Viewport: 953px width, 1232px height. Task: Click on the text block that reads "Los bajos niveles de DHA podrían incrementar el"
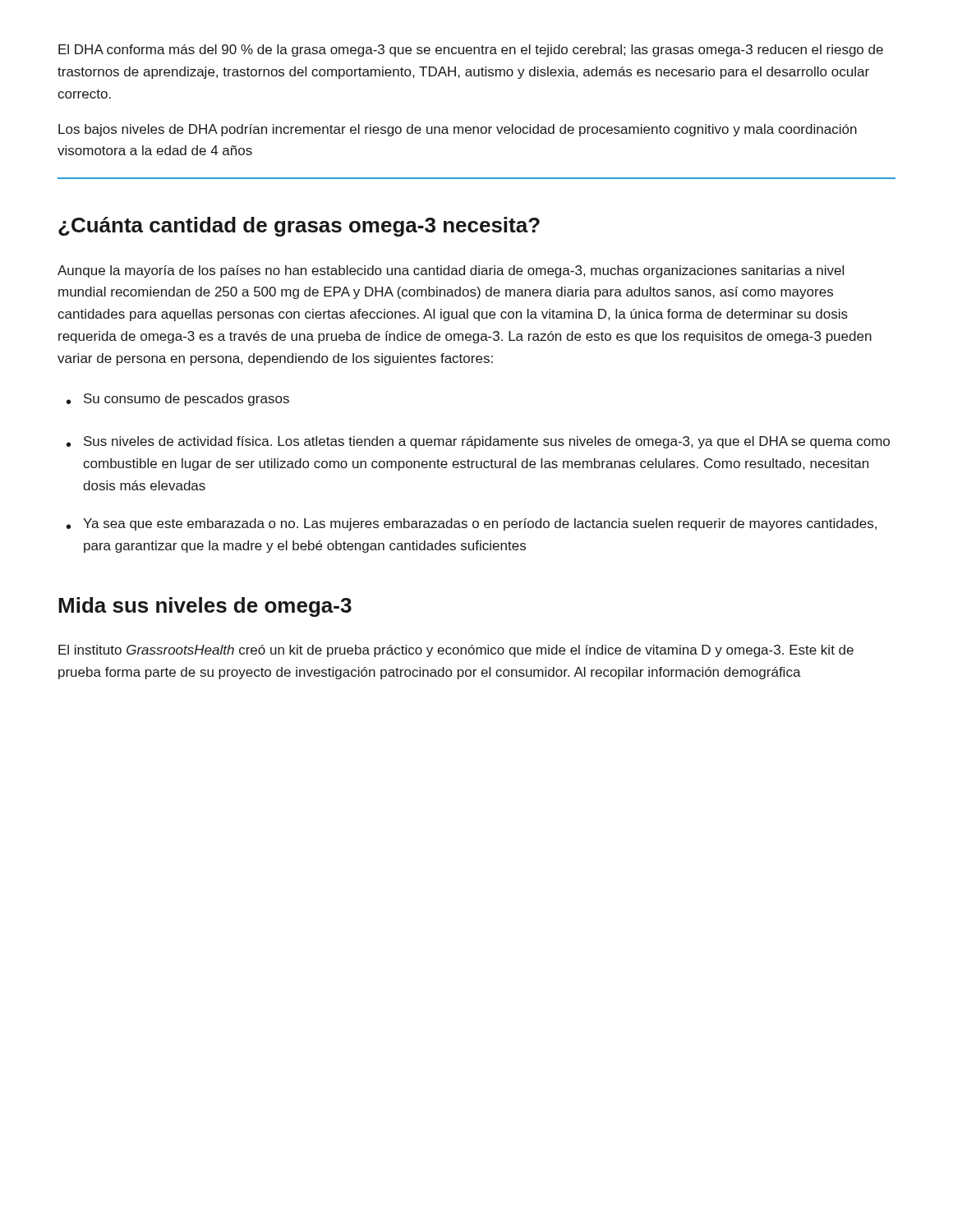(476, 141)
